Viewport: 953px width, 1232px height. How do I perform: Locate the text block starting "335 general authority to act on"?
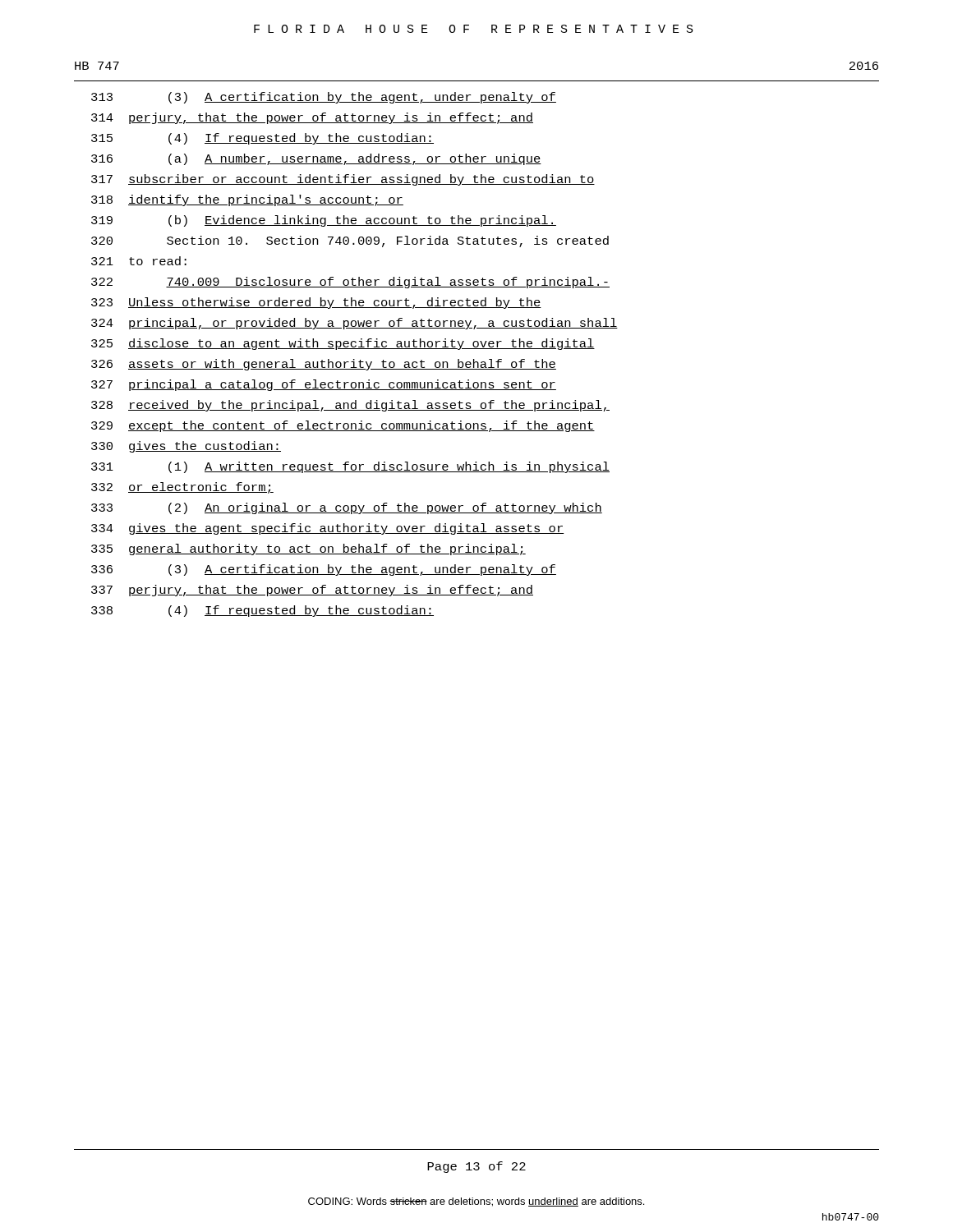point(476,549)
